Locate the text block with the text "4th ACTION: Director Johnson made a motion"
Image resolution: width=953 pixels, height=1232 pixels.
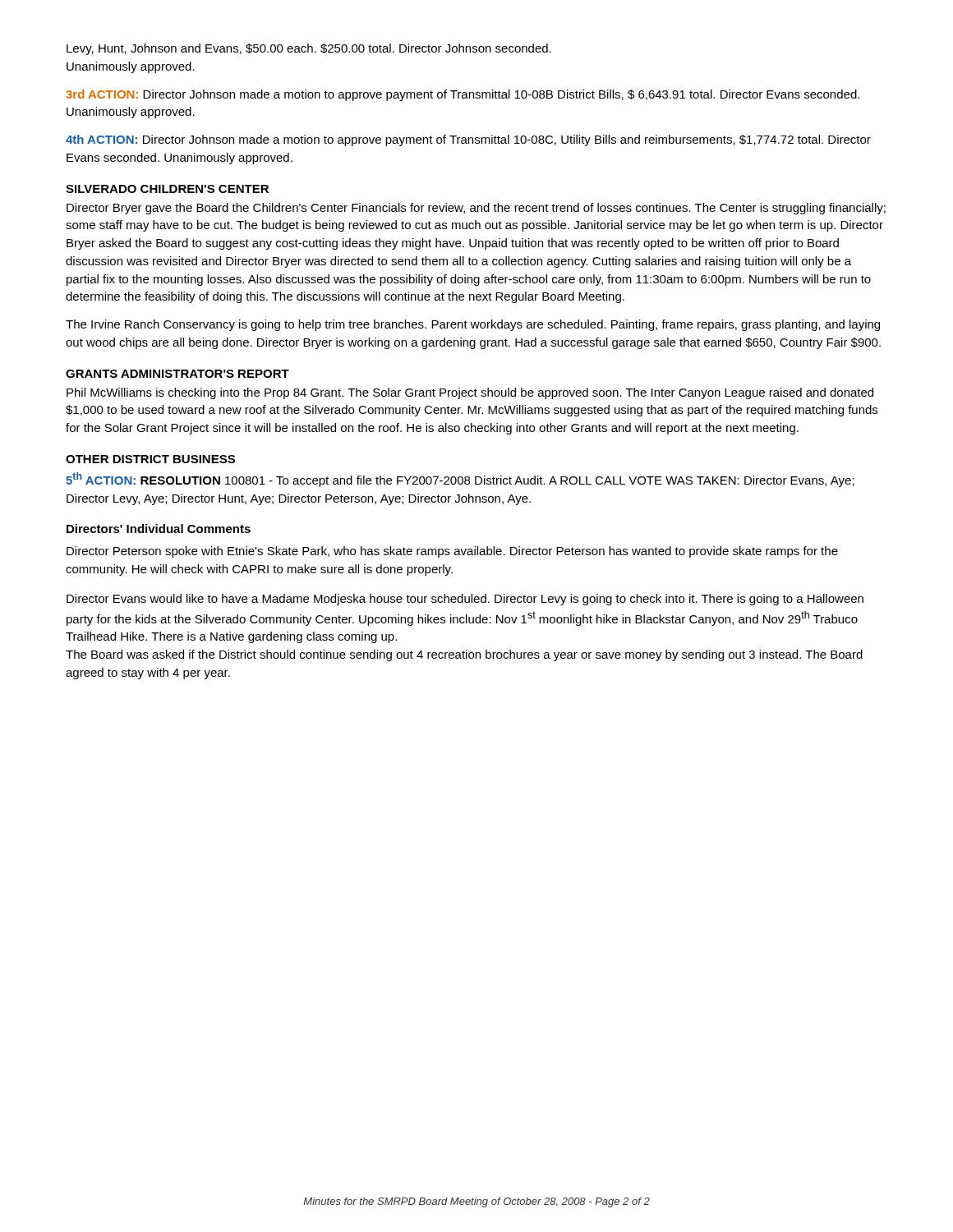pos(476,148)
